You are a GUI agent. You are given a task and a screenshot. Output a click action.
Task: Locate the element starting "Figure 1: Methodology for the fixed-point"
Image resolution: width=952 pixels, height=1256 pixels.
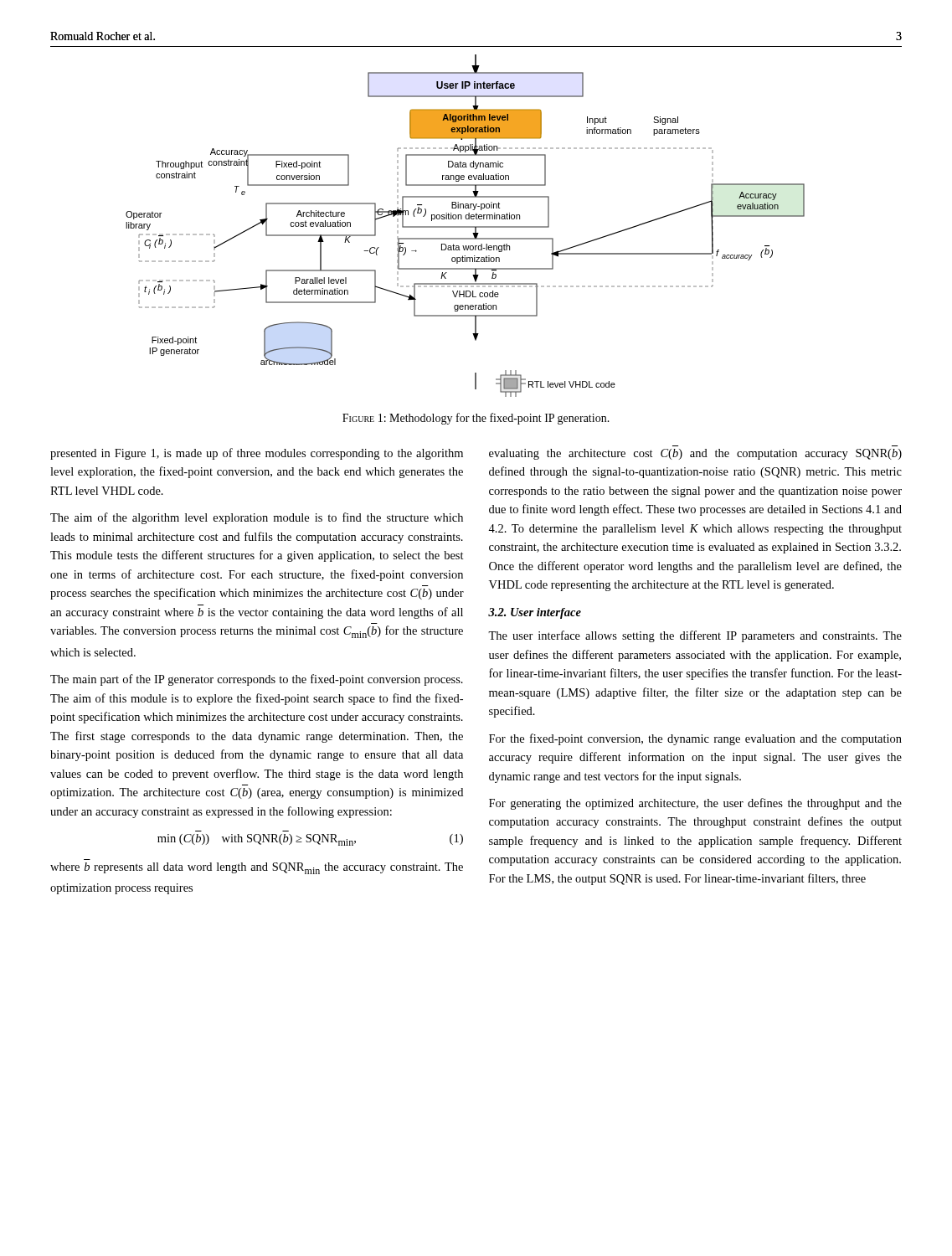[476, 418]
